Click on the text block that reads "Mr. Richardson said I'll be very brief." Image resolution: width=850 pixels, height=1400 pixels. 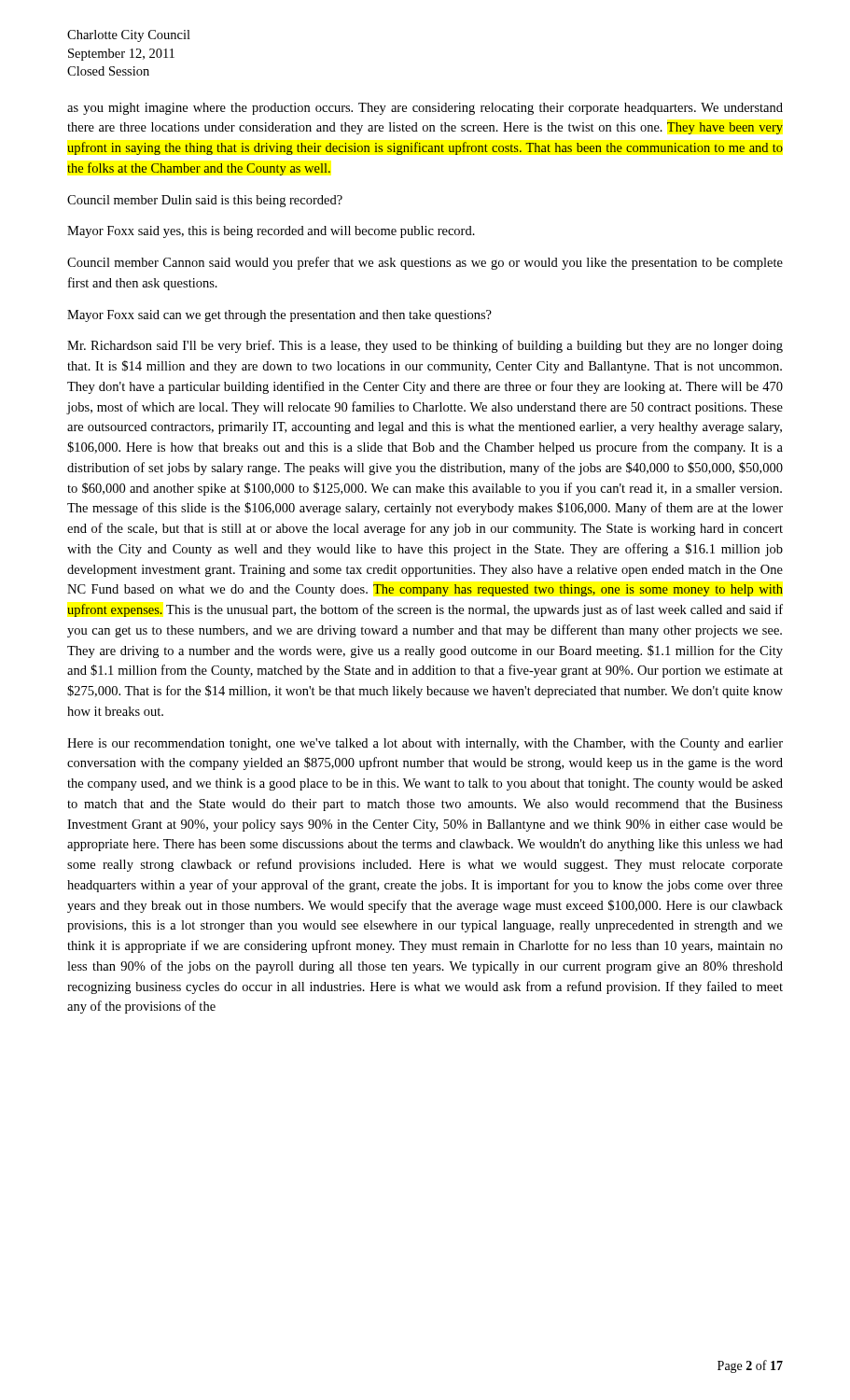425,529
